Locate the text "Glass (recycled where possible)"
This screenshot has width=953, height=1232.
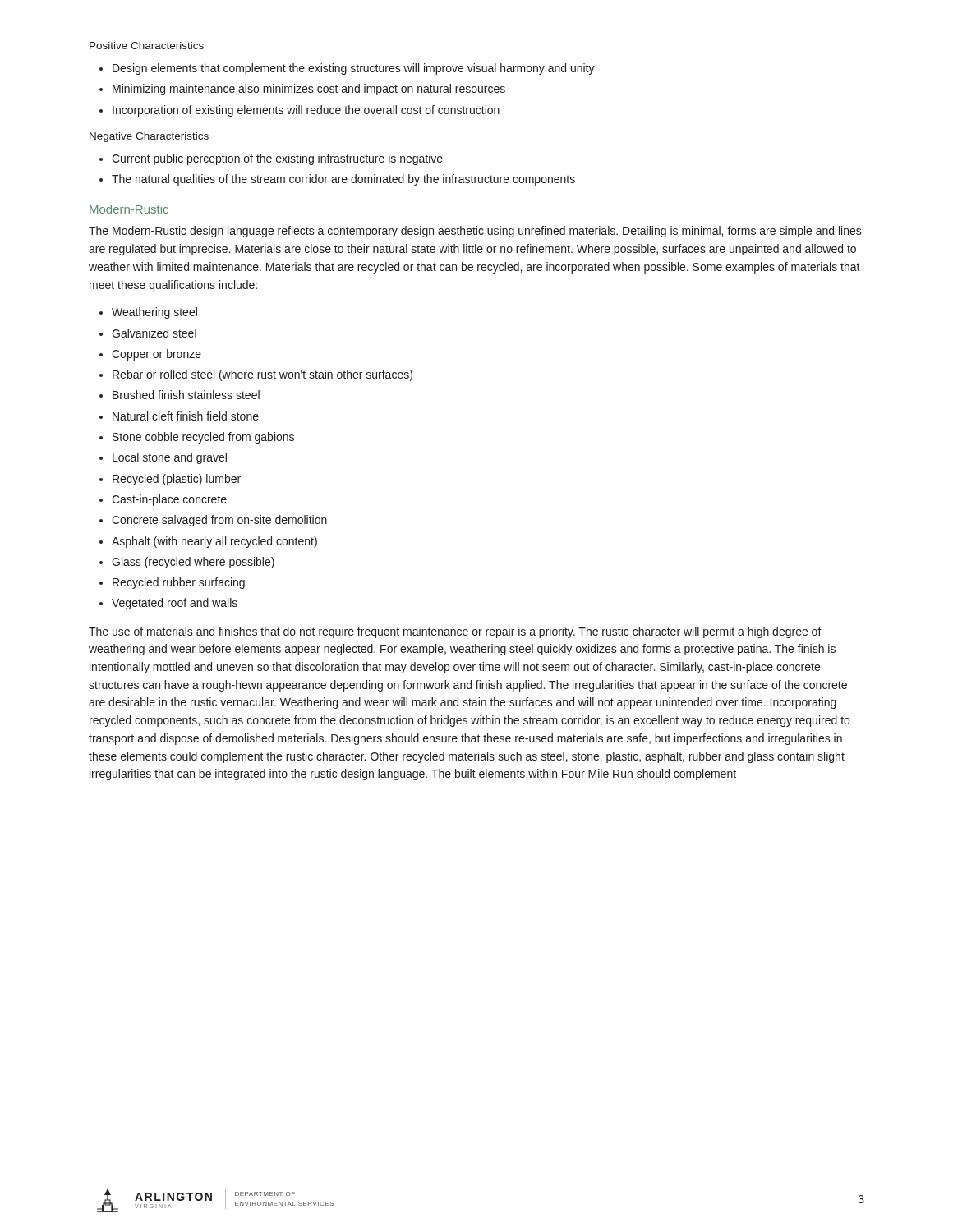(187, 563)
